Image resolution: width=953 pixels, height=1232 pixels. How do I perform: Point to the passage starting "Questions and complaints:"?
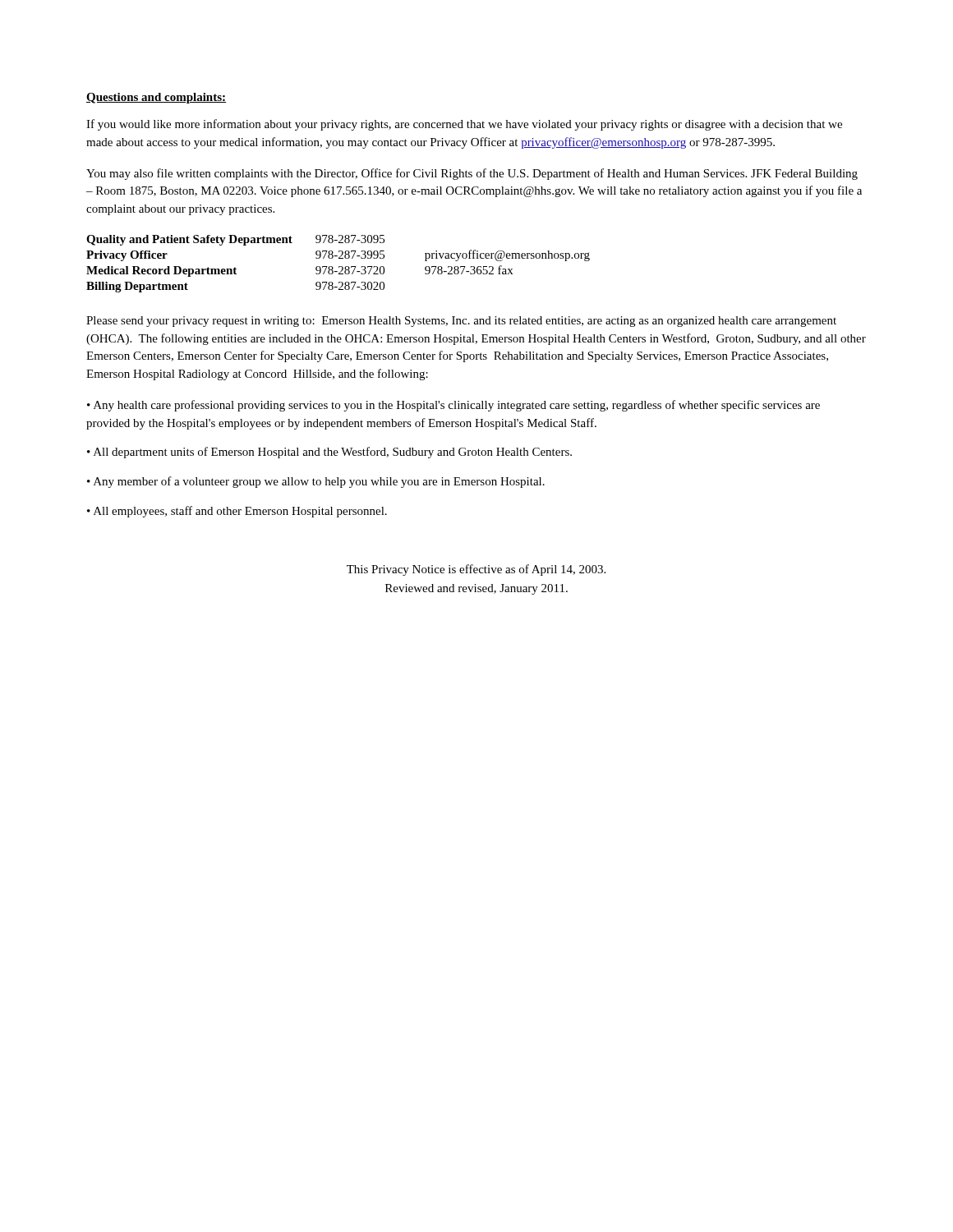tap(156, 97)
